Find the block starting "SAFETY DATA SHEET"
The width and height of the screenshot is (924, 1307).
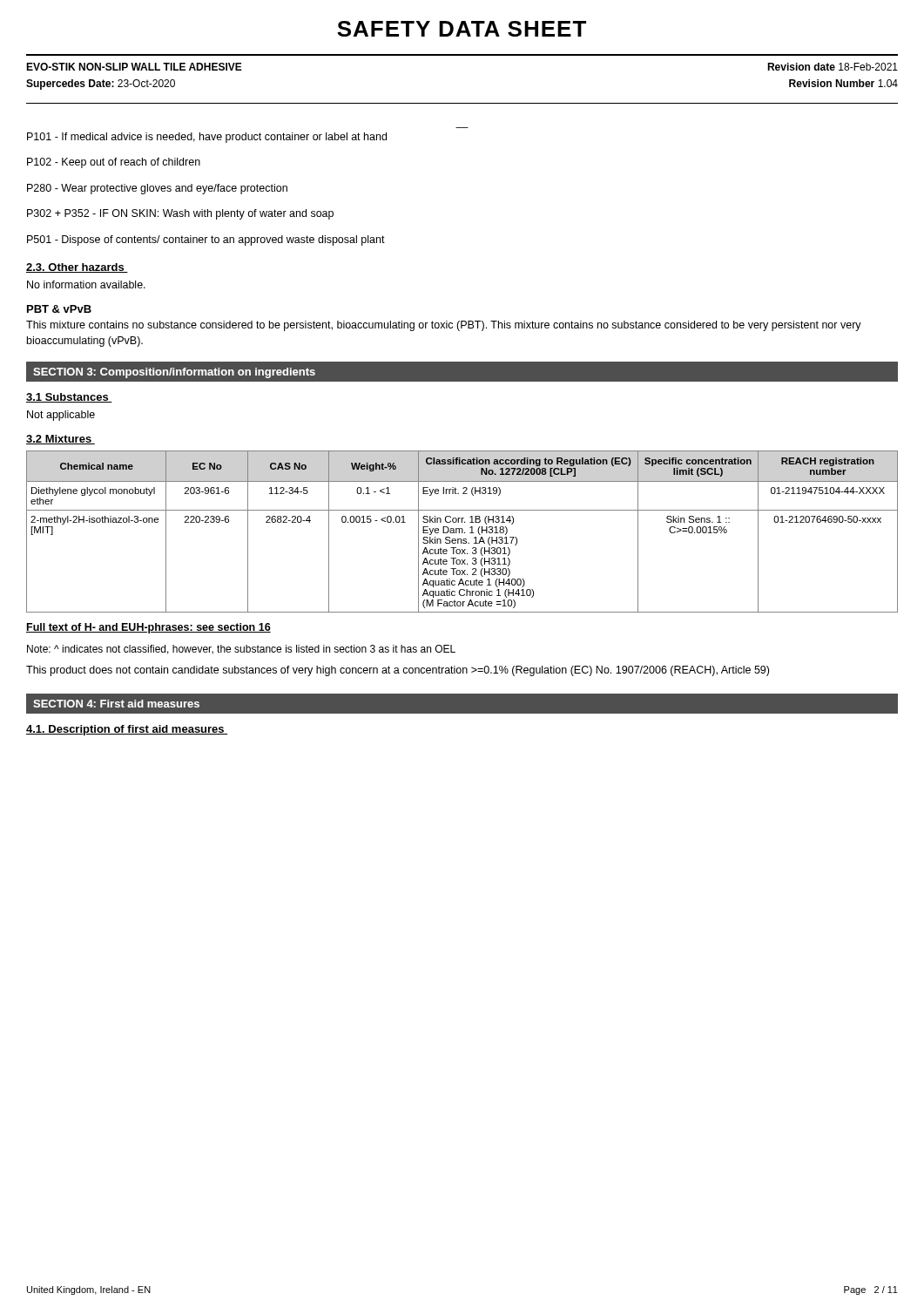click(462, 29)
